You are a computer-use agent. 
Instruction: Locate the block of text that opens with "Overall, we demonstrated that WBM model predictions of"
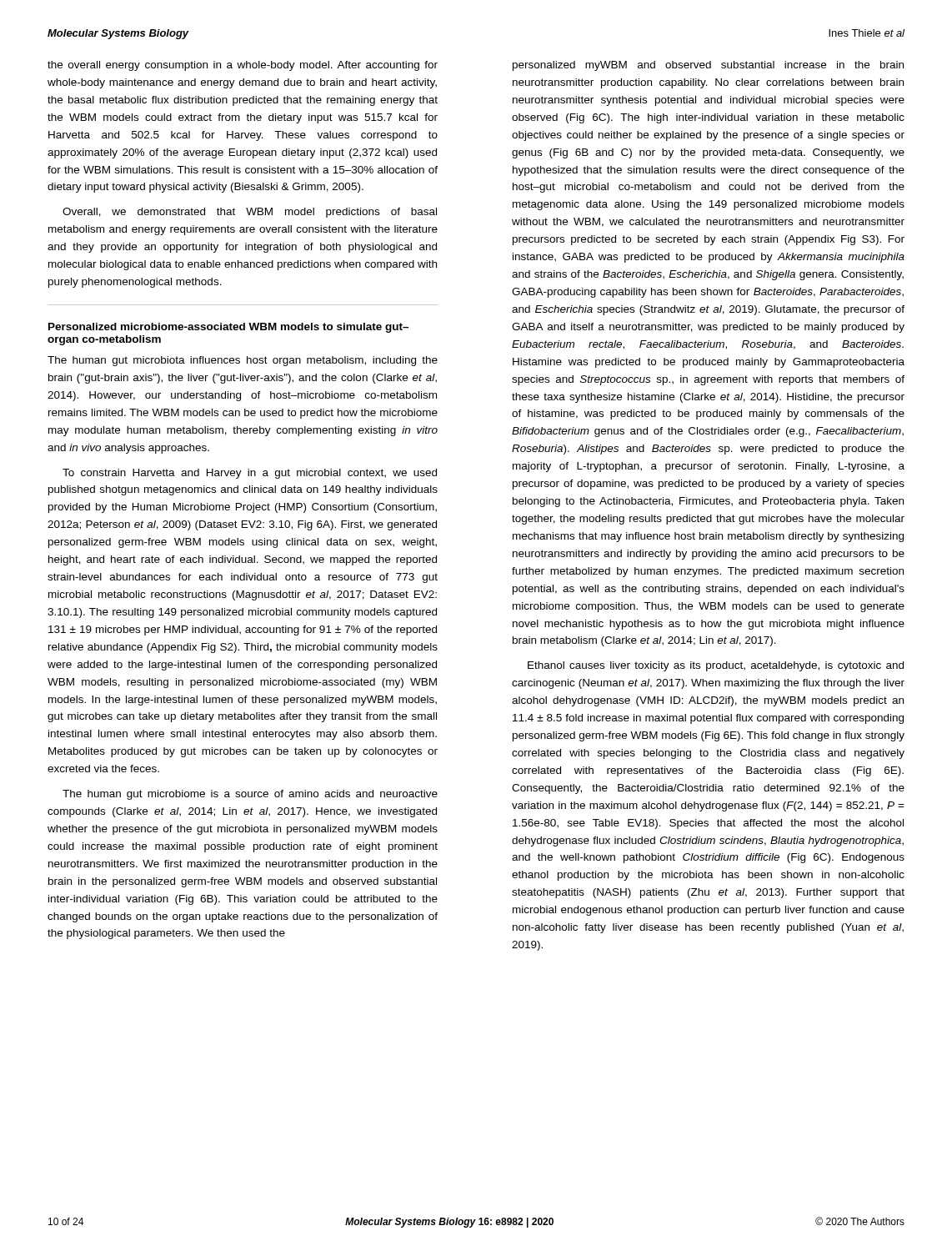(x=243, y=247)
